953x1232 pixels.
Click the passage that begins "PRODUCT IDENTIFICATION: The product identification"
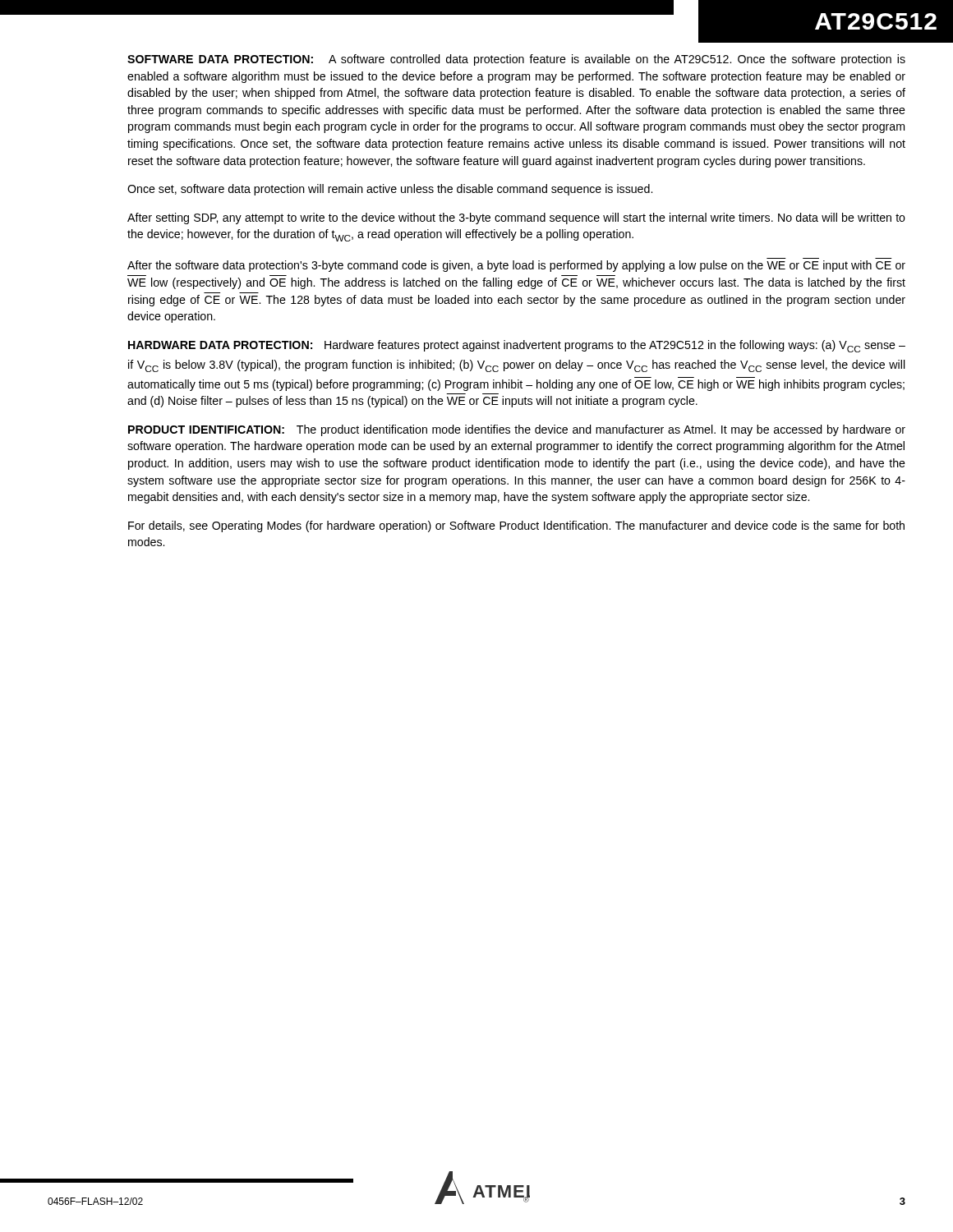pyautogui.click(x=516, y=463)
